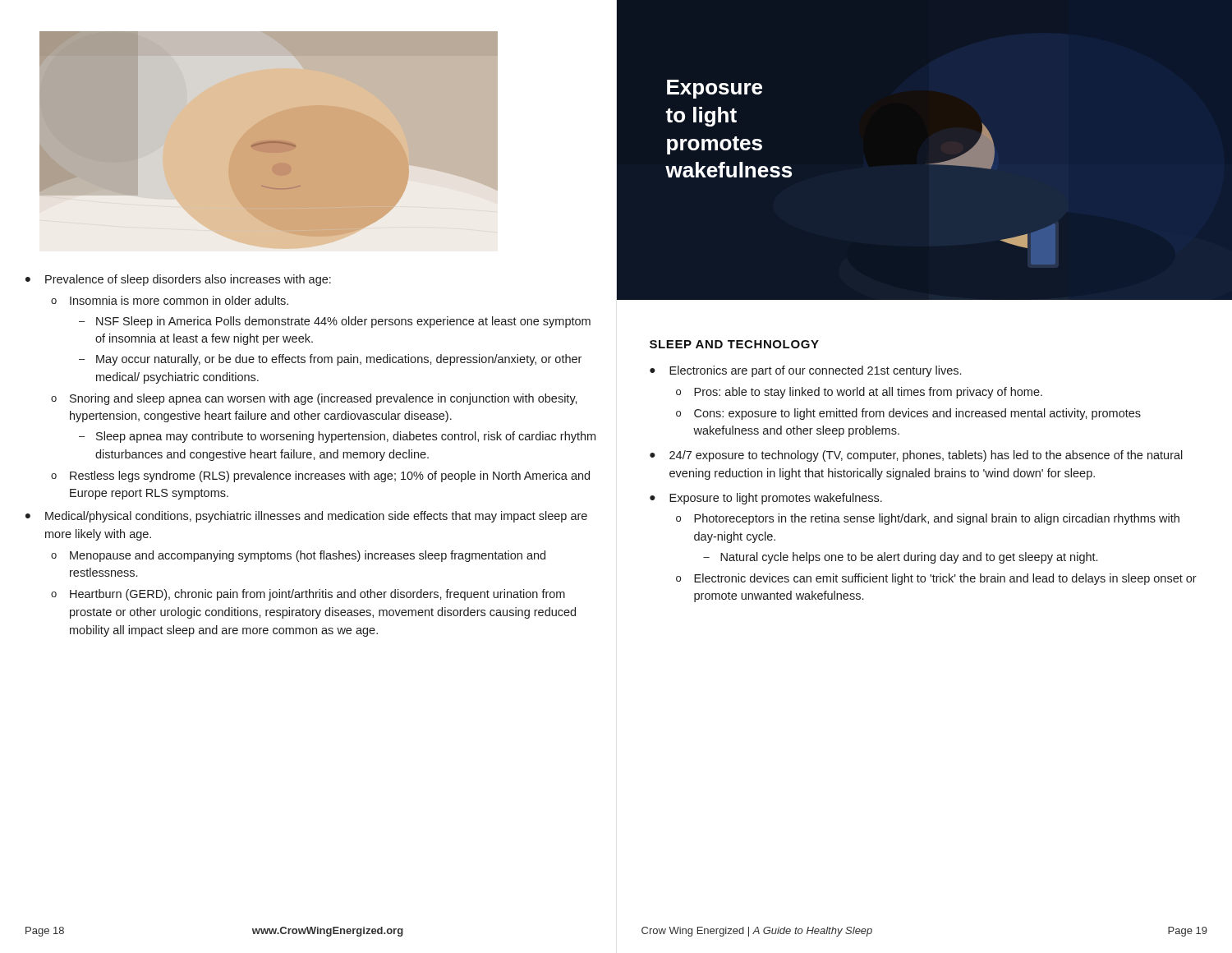The width and height of the screenshot is (1232, 953).
Task: Select the list item with the text "• Medical/physical conditions, psychiatric illnesses and medication side"
Action: point(306,517)
